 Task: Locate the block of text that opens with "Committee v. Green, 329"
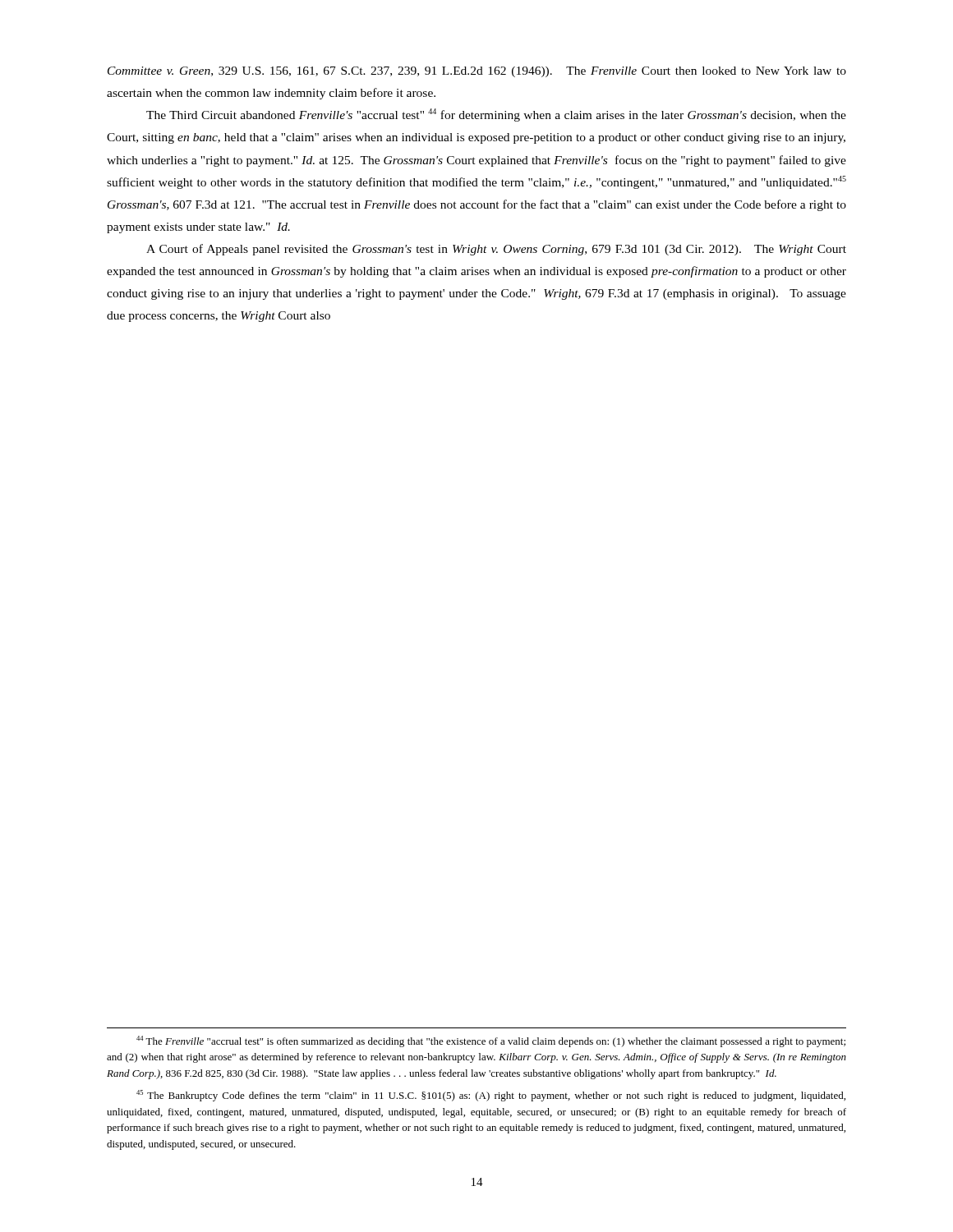point(476,81)
